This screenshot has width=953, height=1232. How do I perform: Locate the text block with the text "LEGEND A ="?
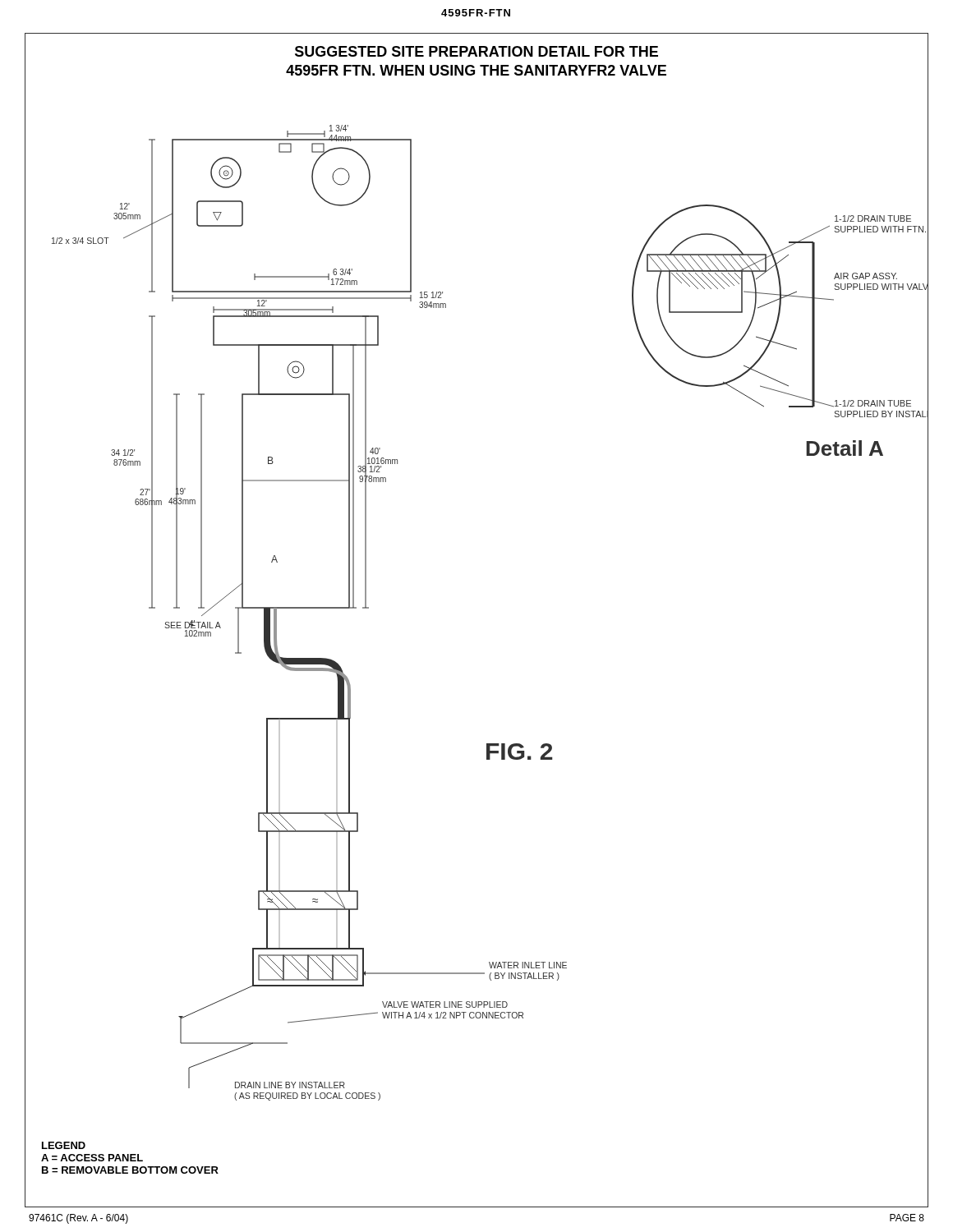tap(130, 1158)
